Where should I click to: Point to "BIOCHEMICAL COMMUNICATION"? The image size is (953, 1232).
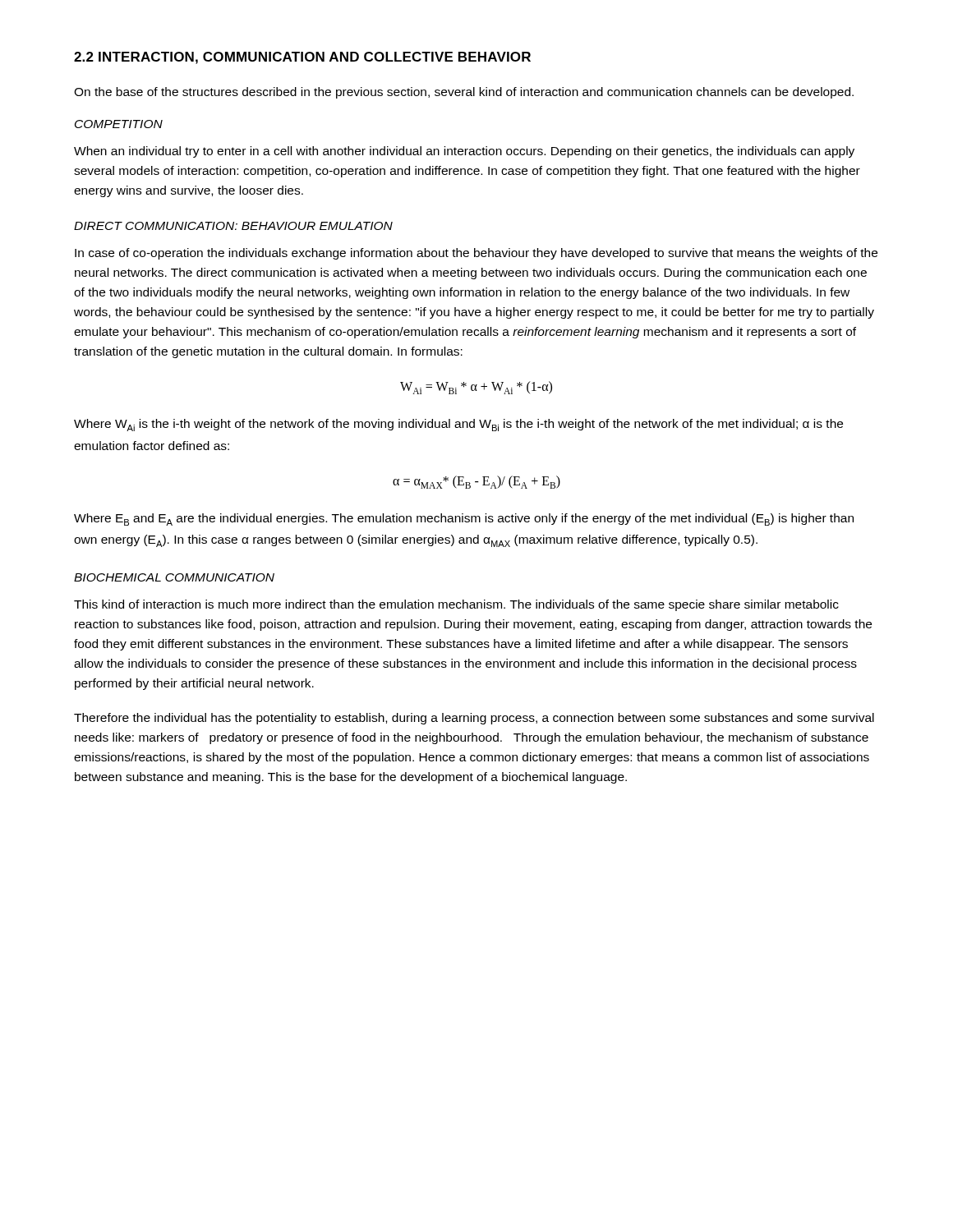pos(174,577)
